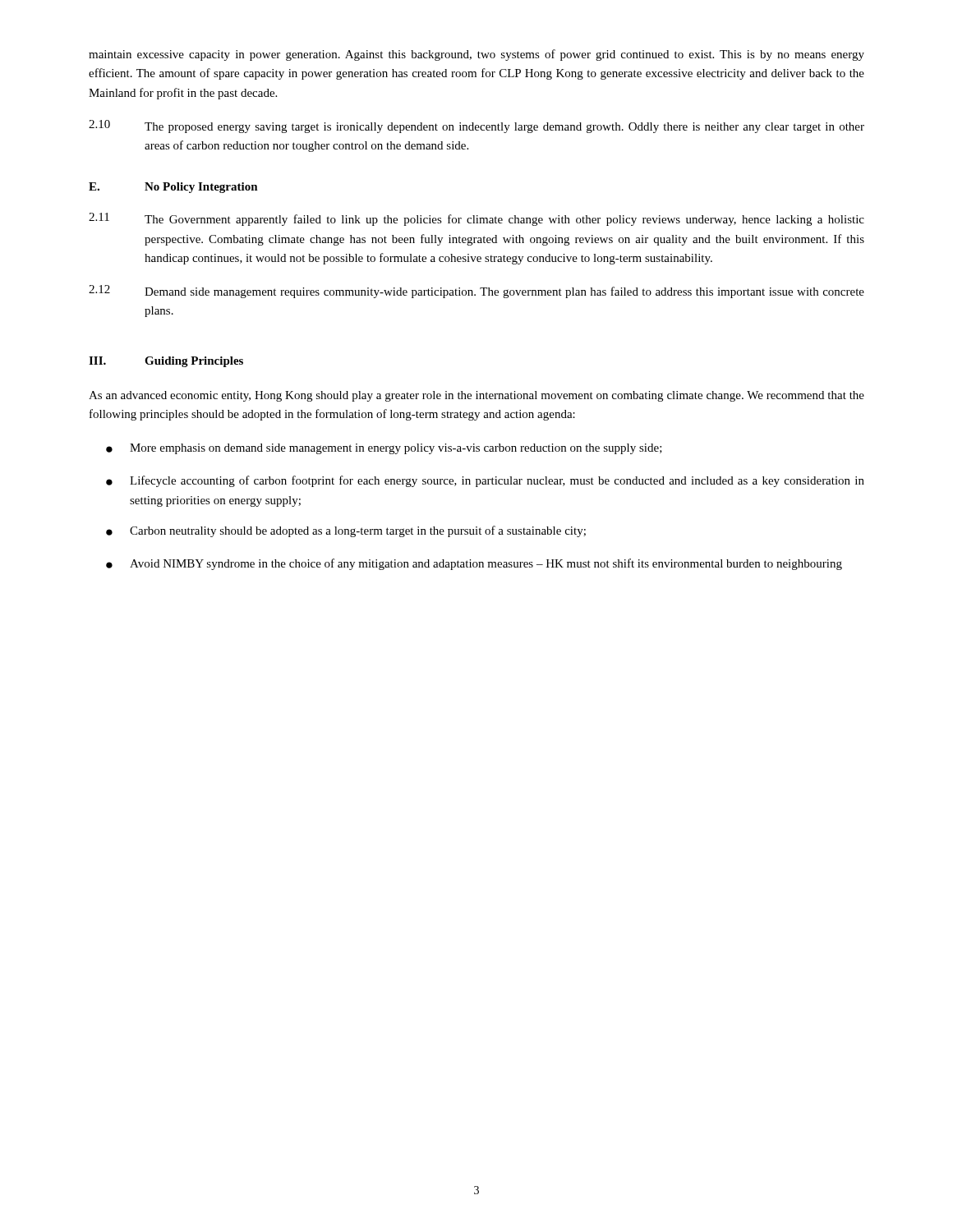Where is the passage that starts "● Lifecycle accounting of carbon"?

[476, 491]
